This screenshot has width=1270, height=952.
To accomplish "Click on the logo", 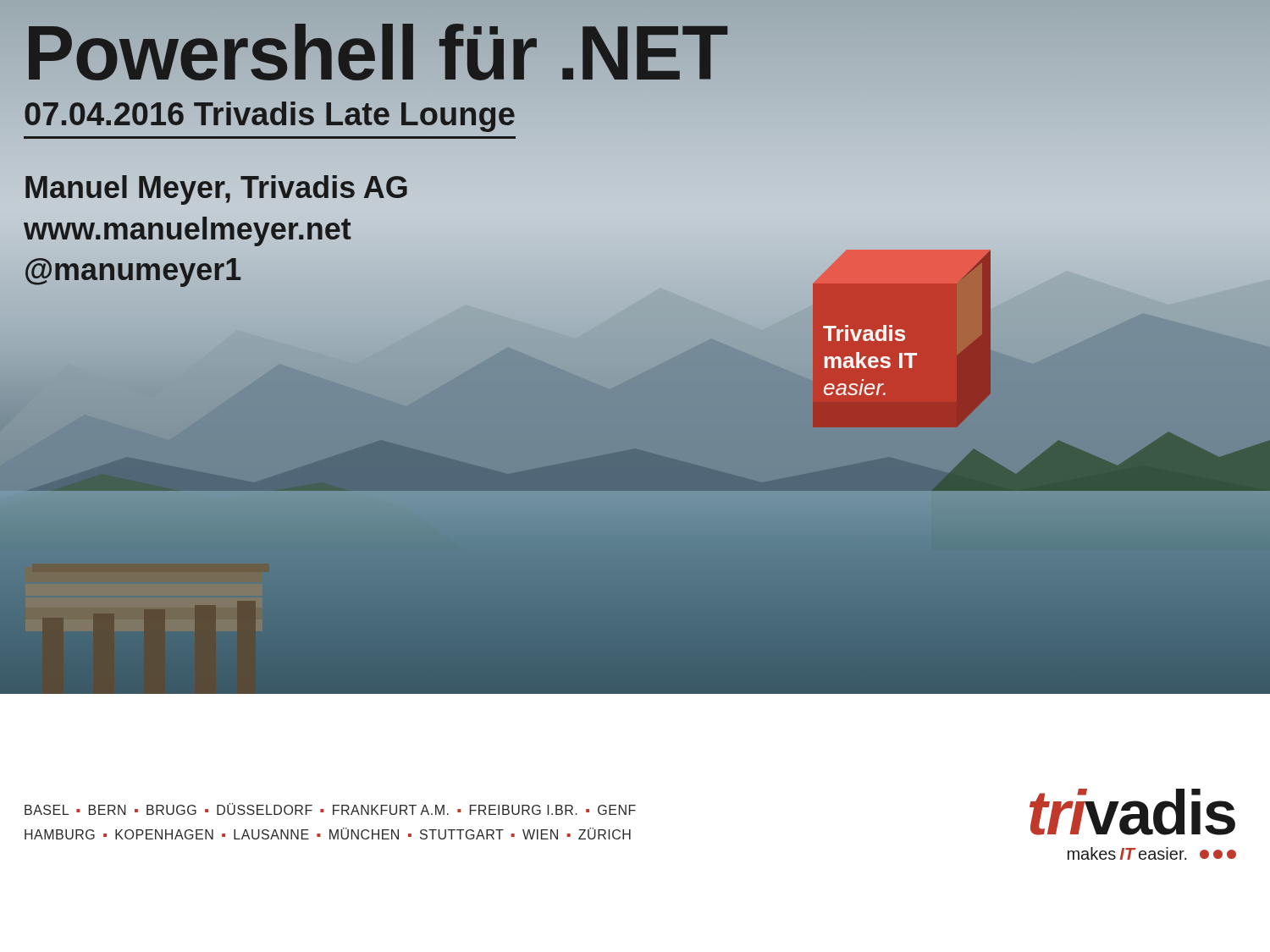I will coord(1148,823).
